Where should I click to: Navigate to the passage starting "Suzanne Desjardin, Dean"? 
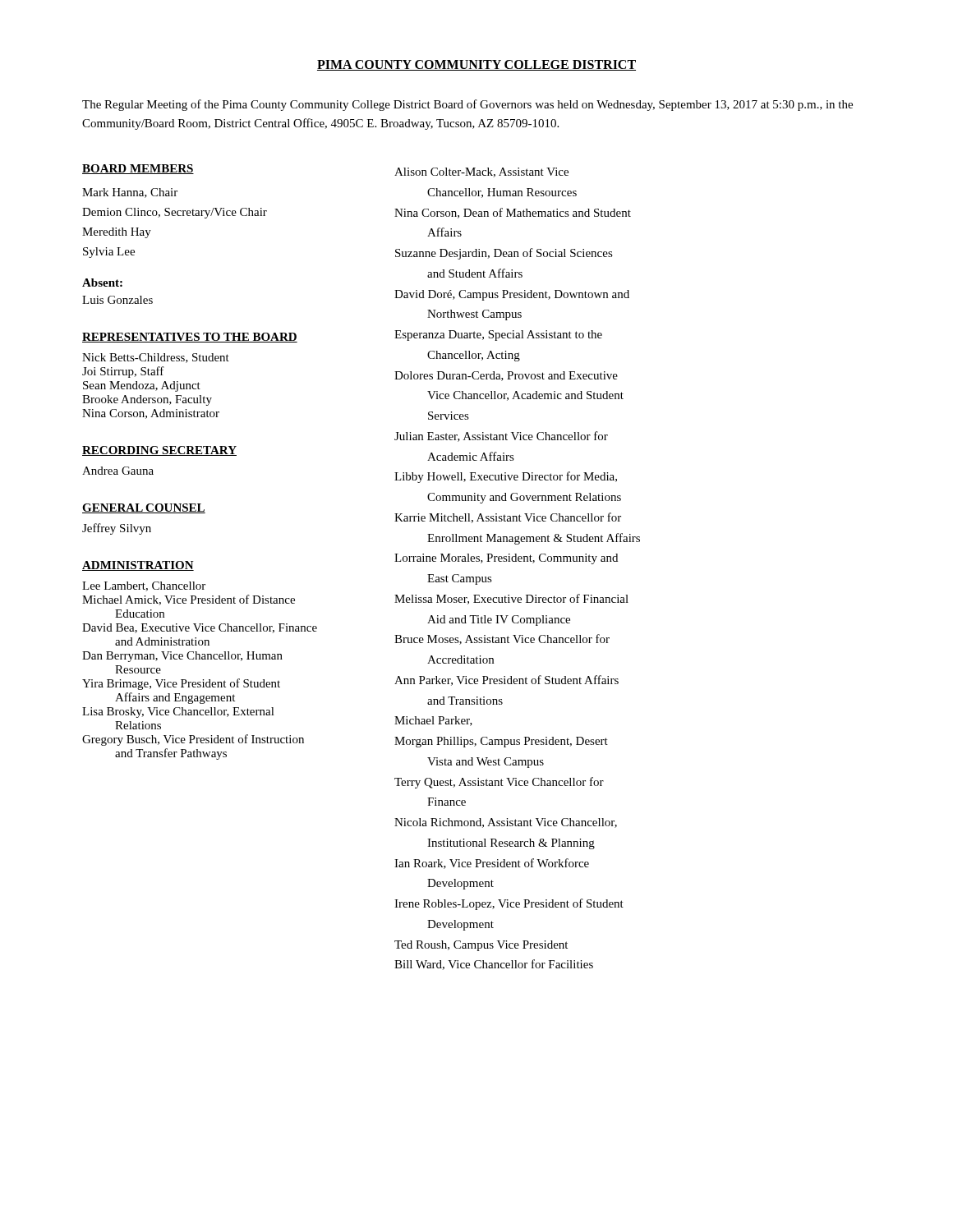point(504,263)
